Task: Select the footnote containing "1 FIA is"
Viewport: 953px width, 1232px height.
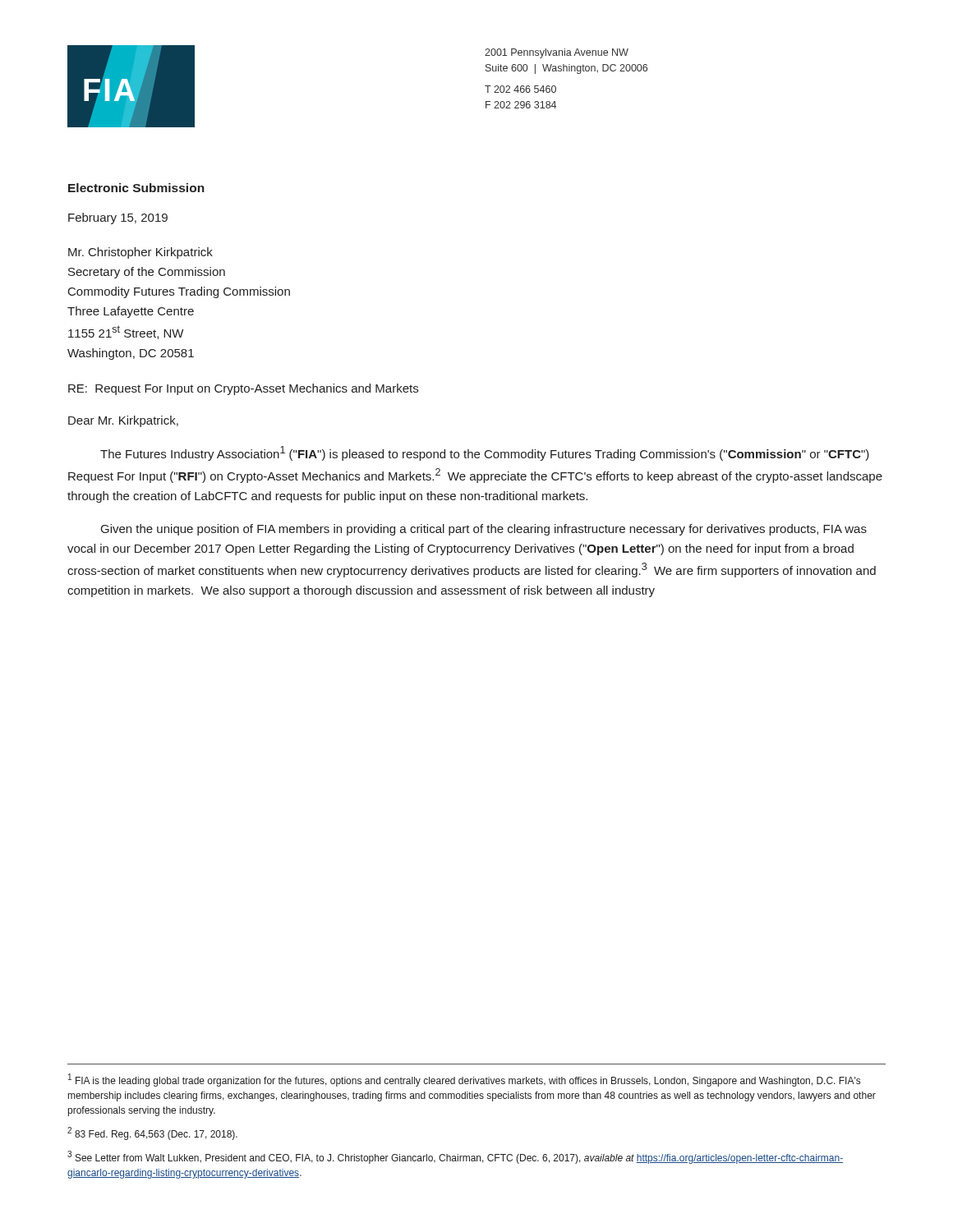Action: (x=471, y=1094)
